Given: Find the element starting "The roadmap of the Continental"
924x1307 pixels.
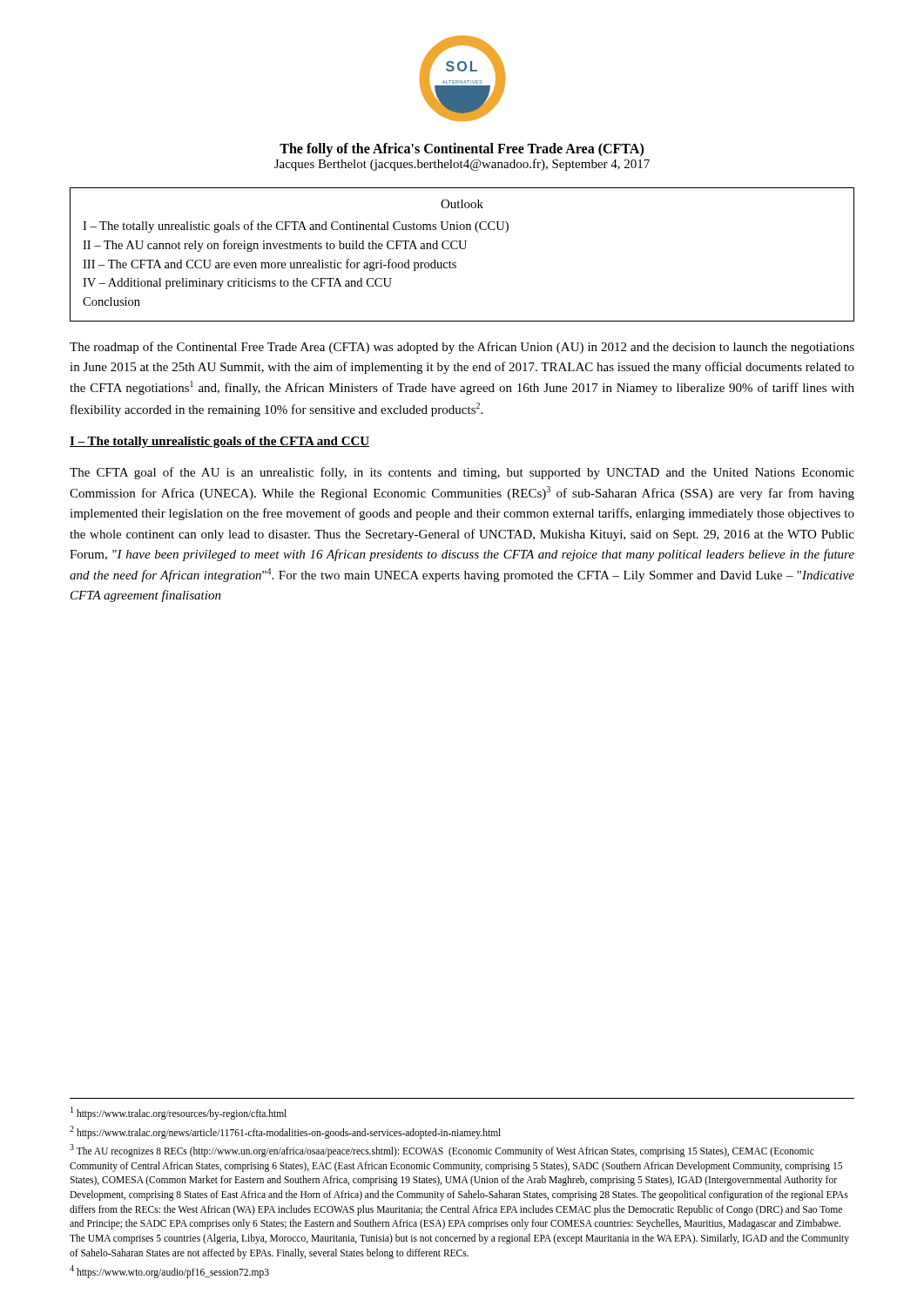Looking at the screenshot, I should (462, 378).
